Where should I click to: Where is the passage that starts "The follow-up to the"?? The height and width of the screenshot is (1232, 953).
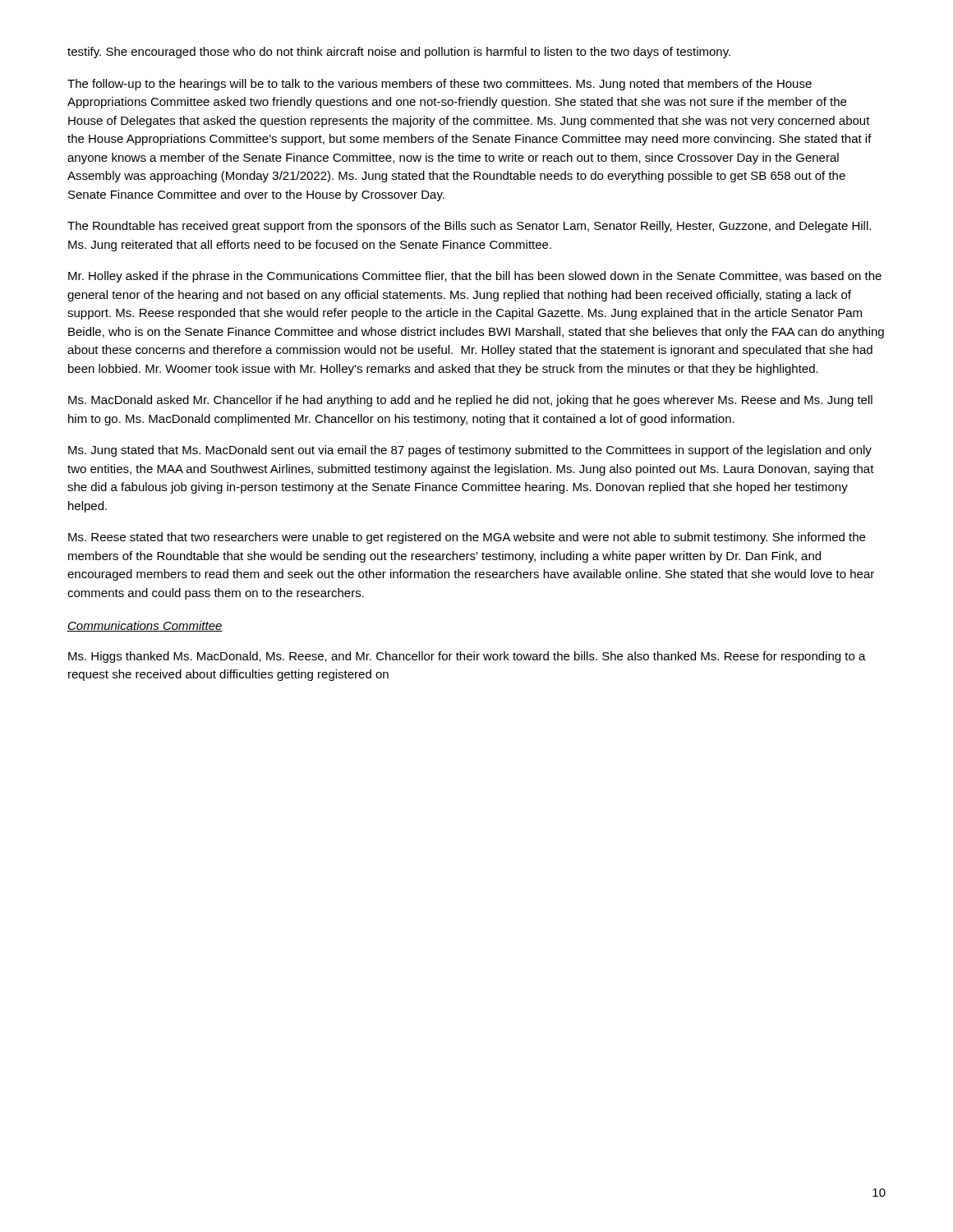coord(469,138)
